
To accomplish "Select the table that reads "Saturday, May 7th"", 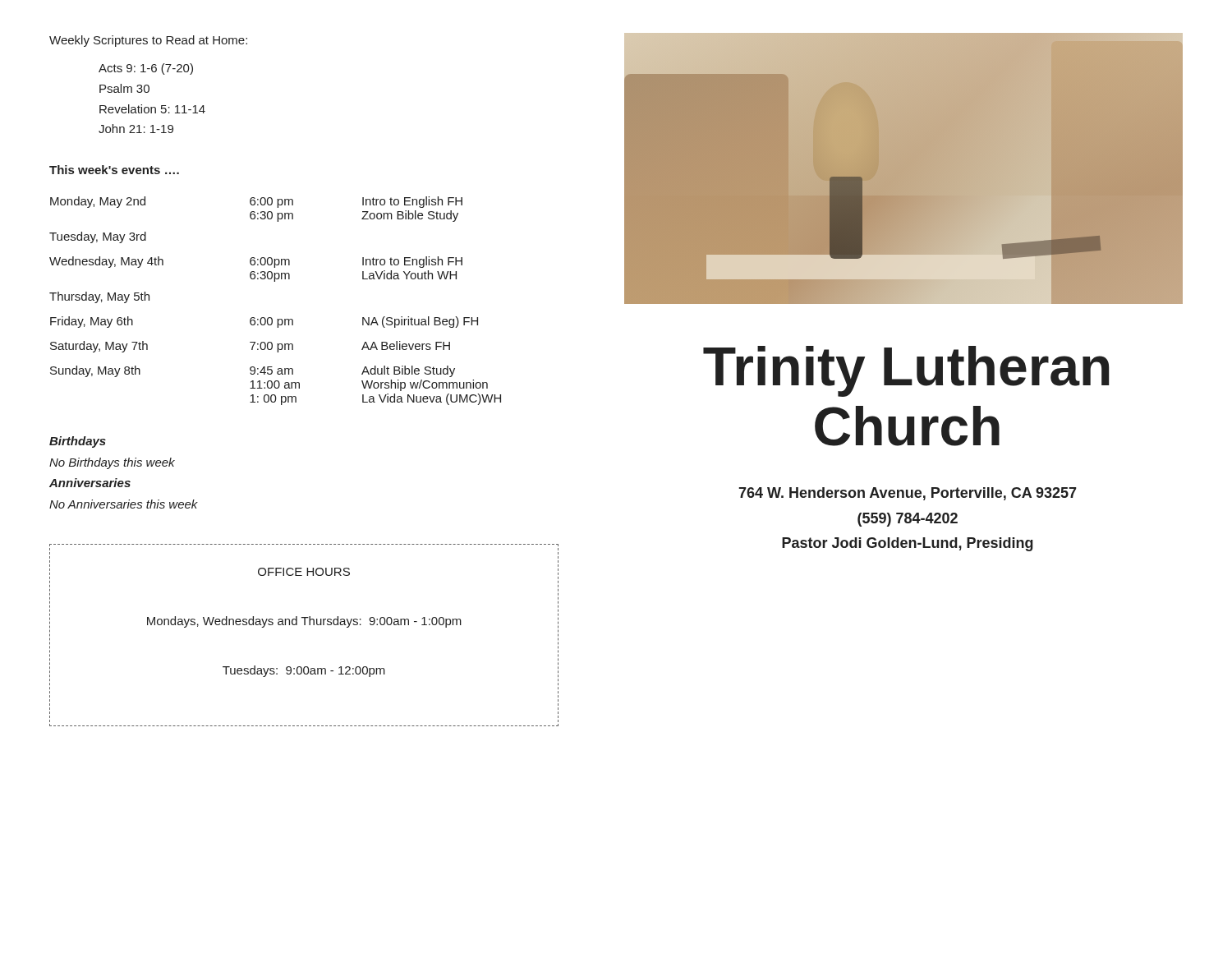I will (304, 299).
